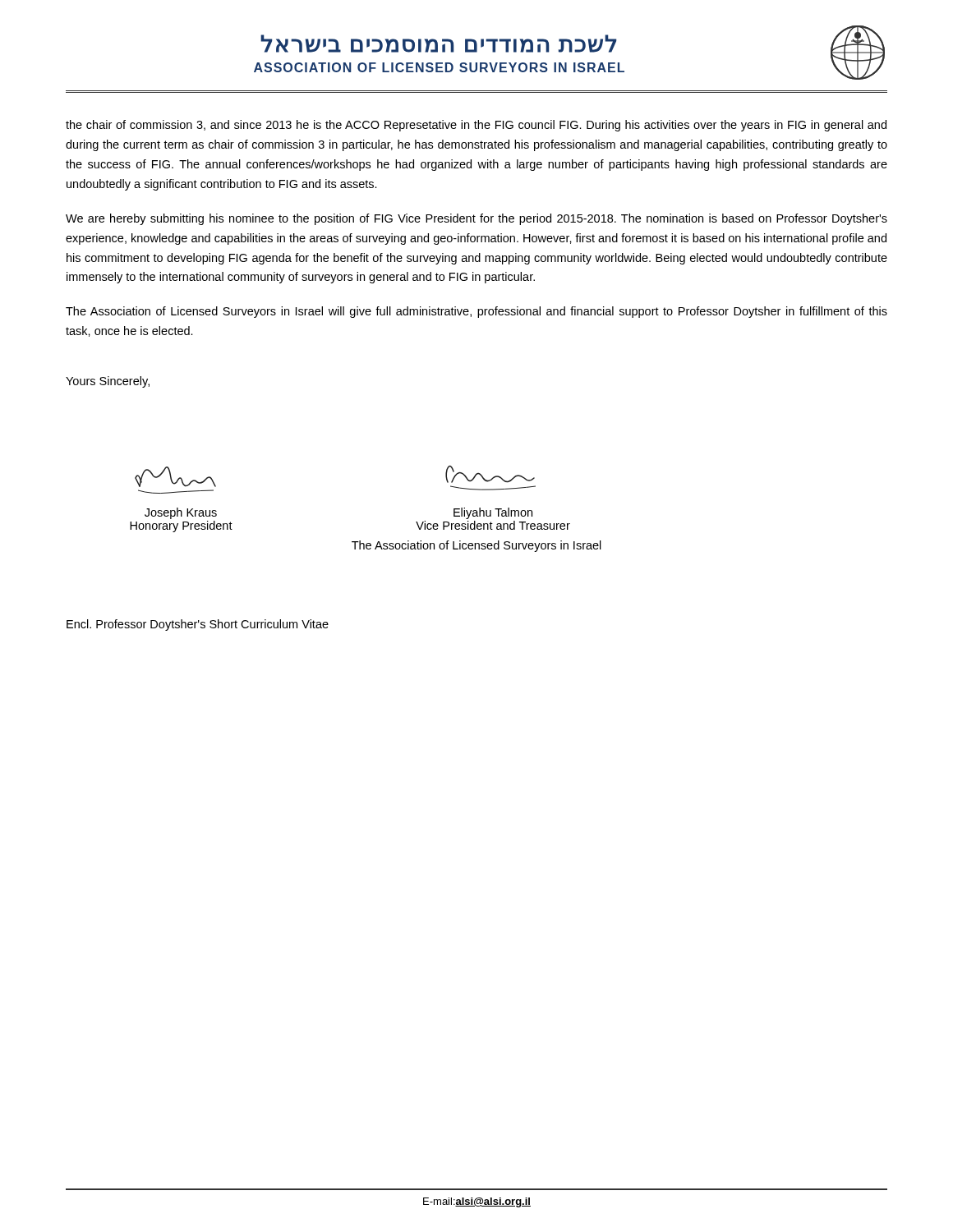This screenshot has width=953, height=1232.
Task: Click on the passage starting "We are hereby submitting his nominee to"
Action: pyautogui.click(x=476, y=248)
